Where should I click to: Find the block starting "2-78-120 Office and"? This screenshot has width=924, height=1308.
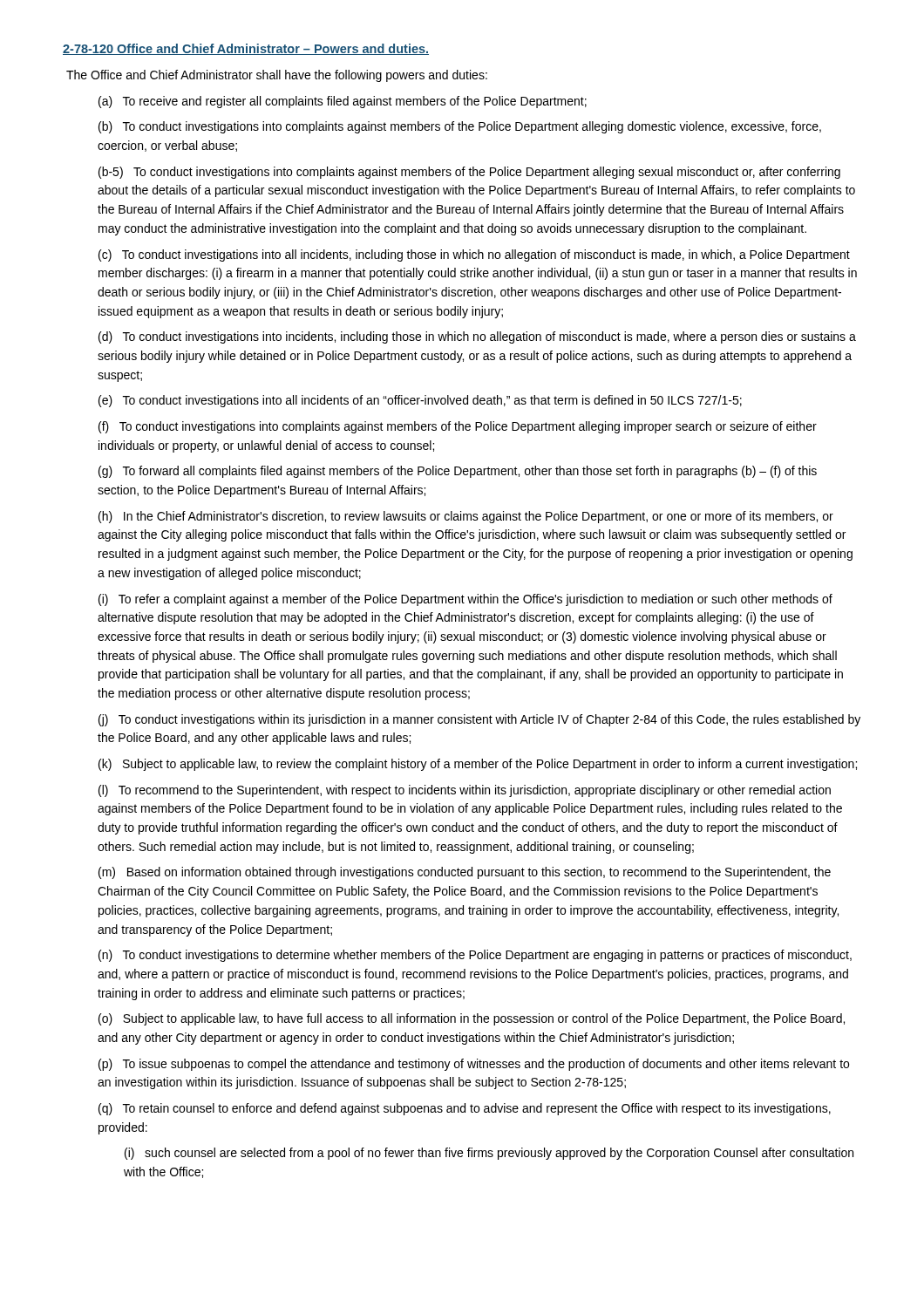point(246,49)
